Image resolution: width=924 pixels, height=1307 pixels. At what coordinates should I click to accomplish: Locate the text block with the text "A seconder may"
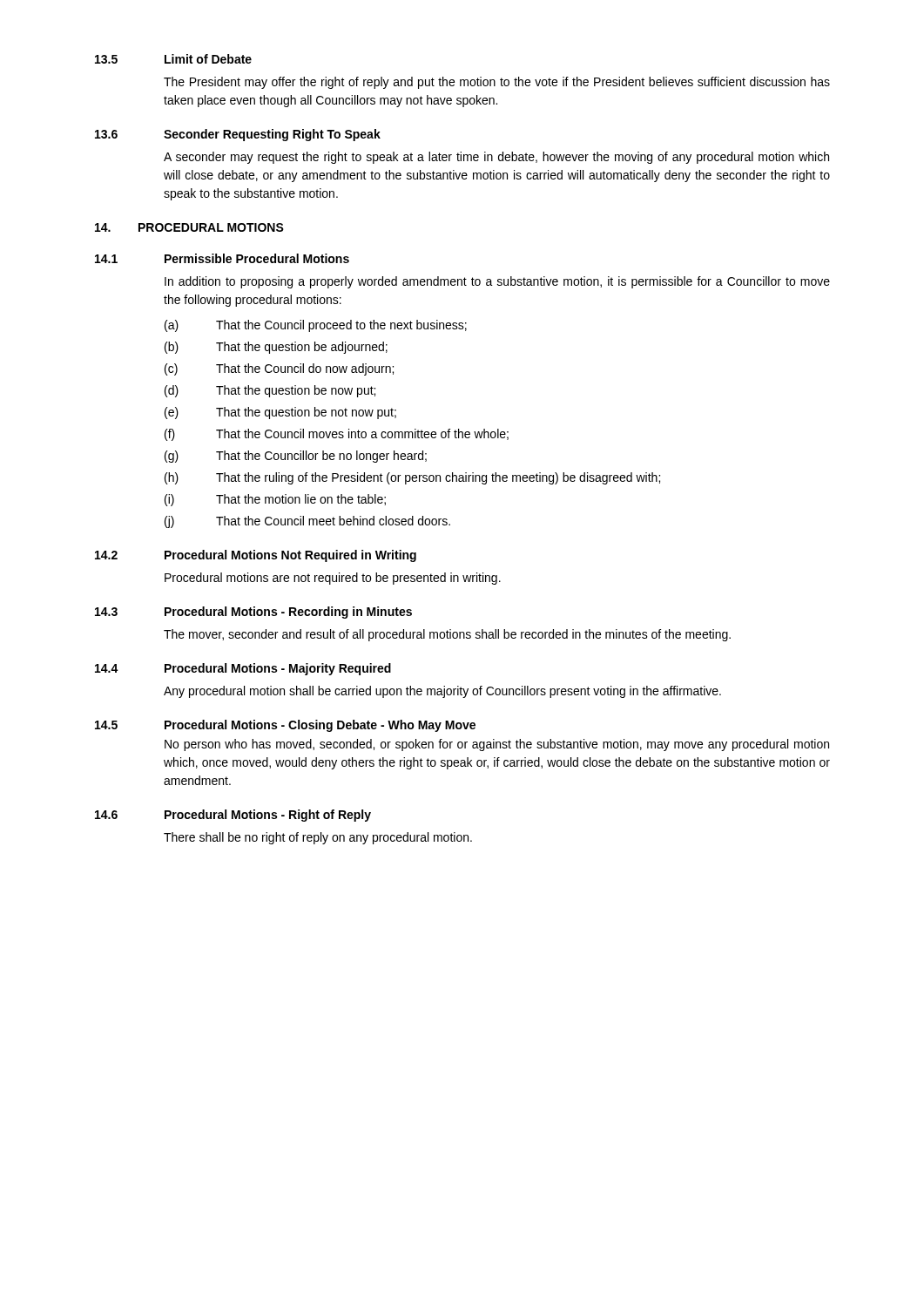coord(497,175)
